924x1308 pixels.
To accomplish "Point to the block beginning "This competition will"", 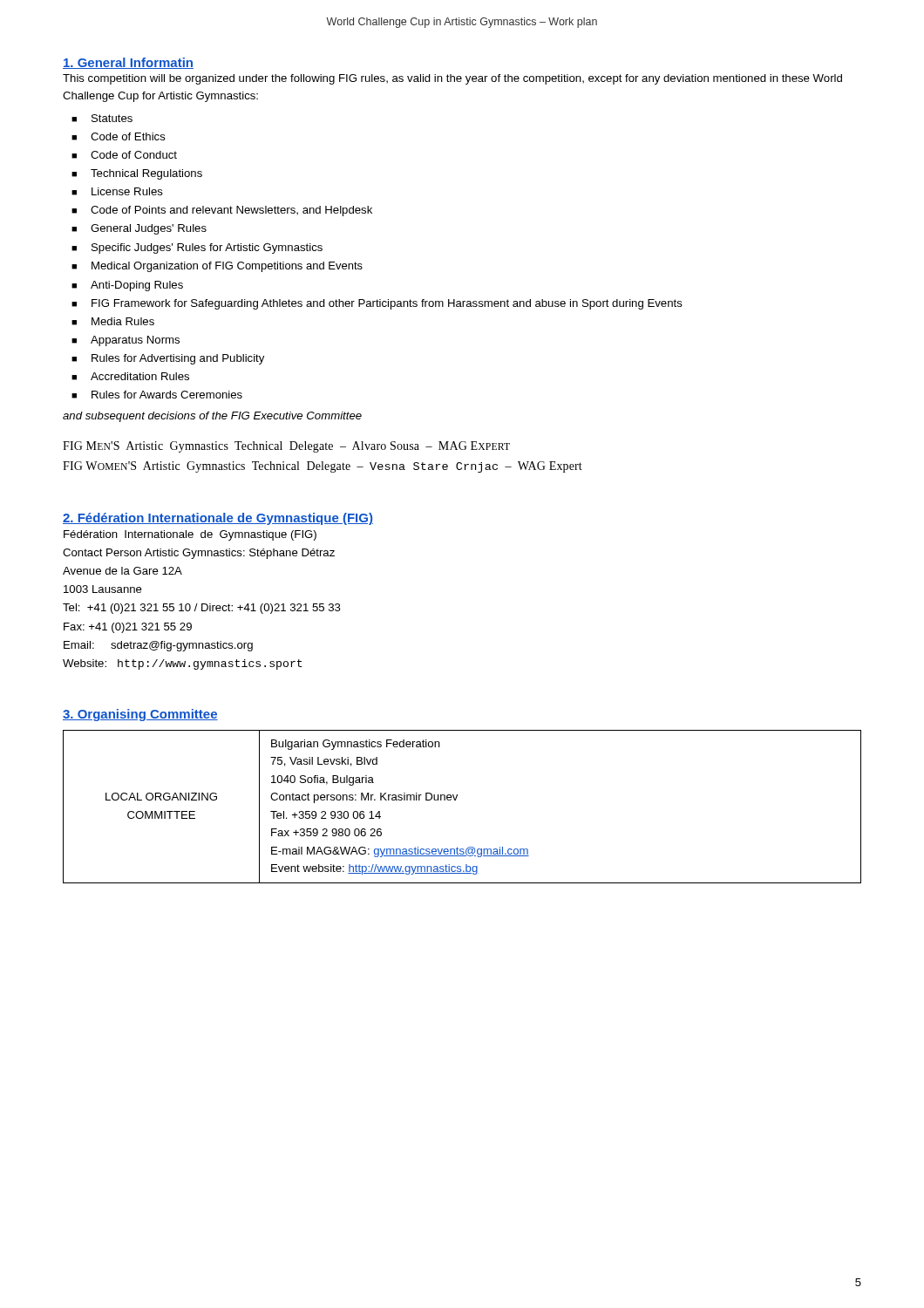I will tap(453, 87).
